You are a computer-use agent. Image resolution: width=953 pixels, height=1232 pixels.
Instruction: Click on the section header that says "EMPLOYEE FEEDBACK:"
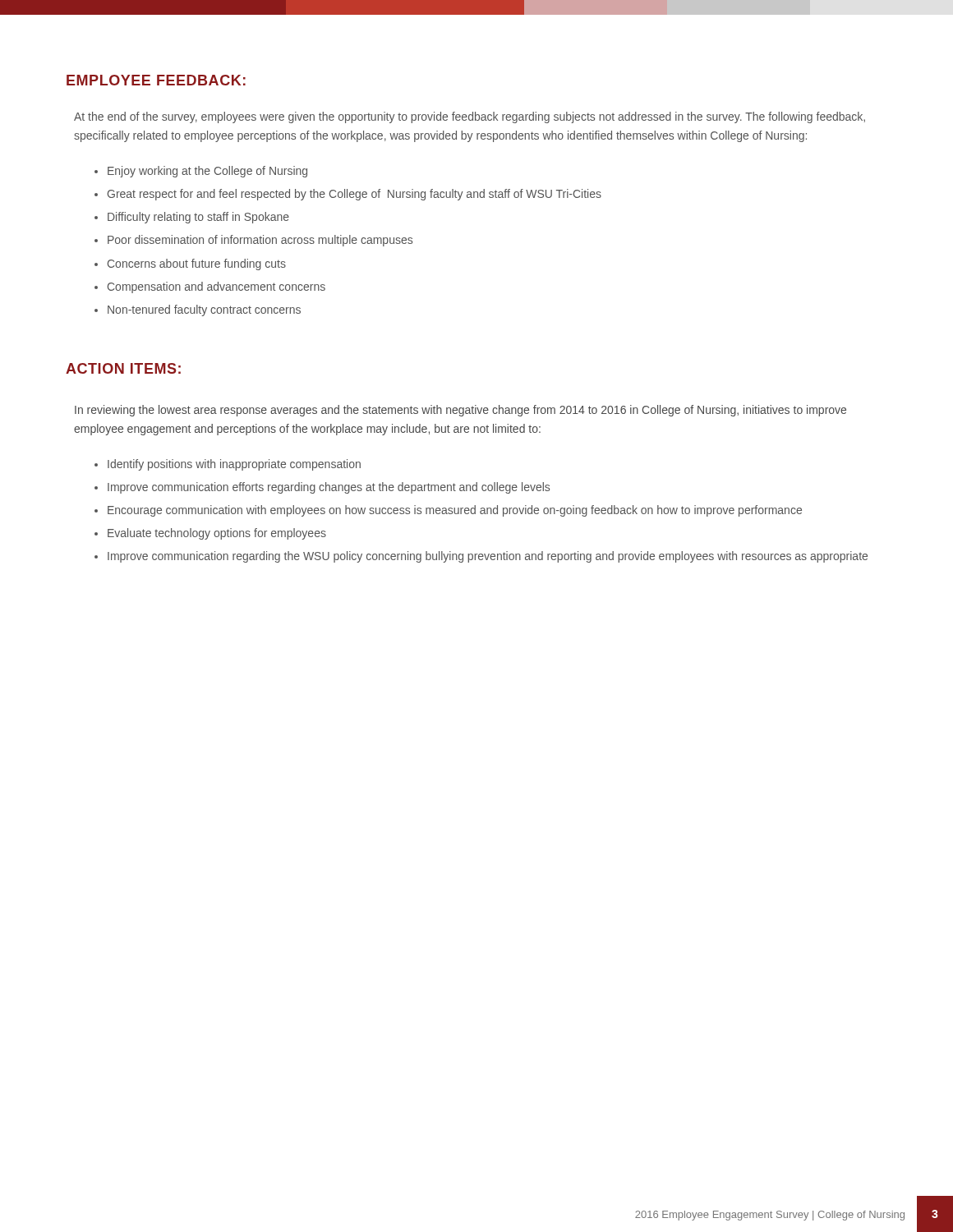pos(156,81)
